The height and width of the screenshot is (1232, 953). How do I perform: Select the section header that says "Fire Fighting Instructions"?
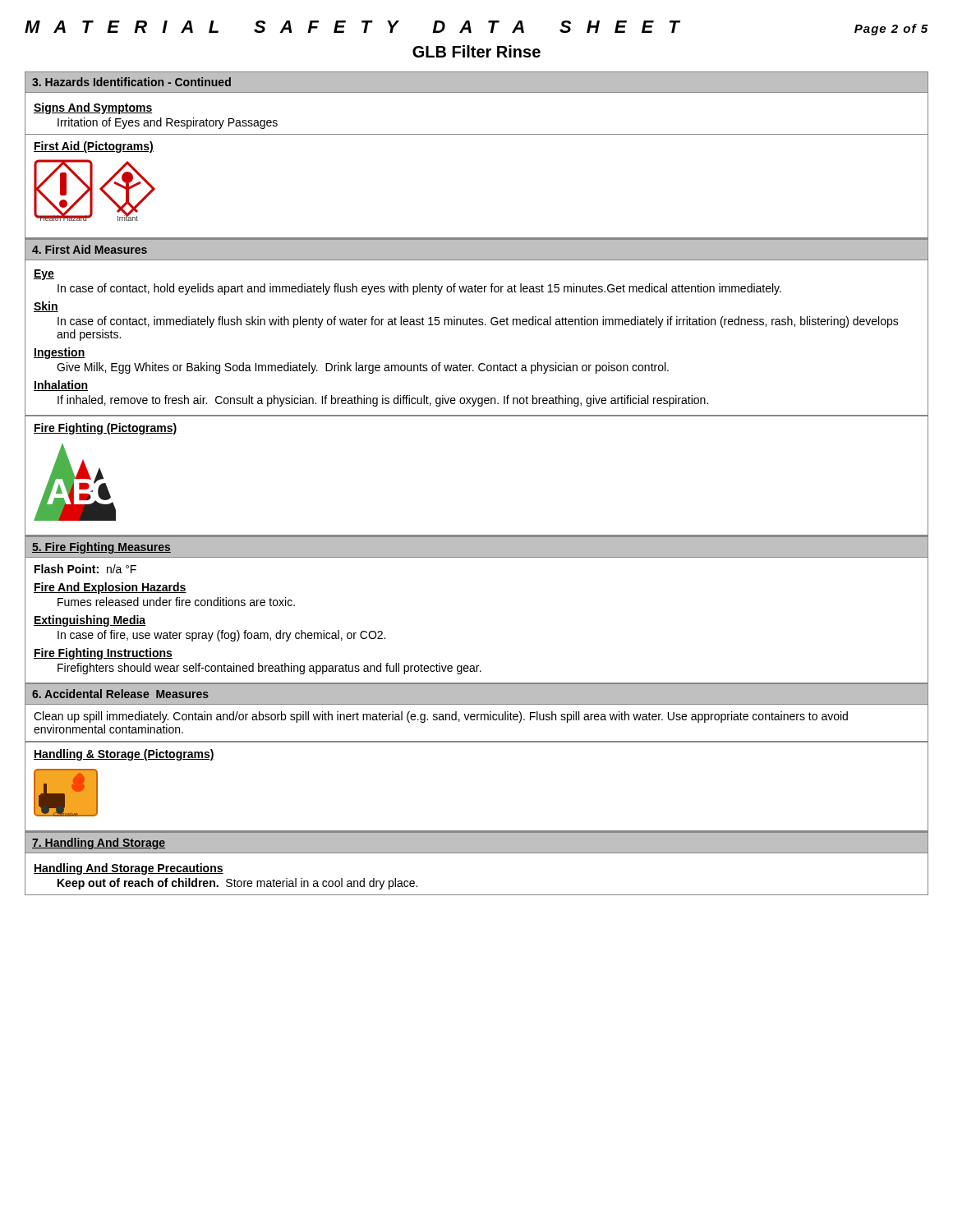(x=103, y=654)
